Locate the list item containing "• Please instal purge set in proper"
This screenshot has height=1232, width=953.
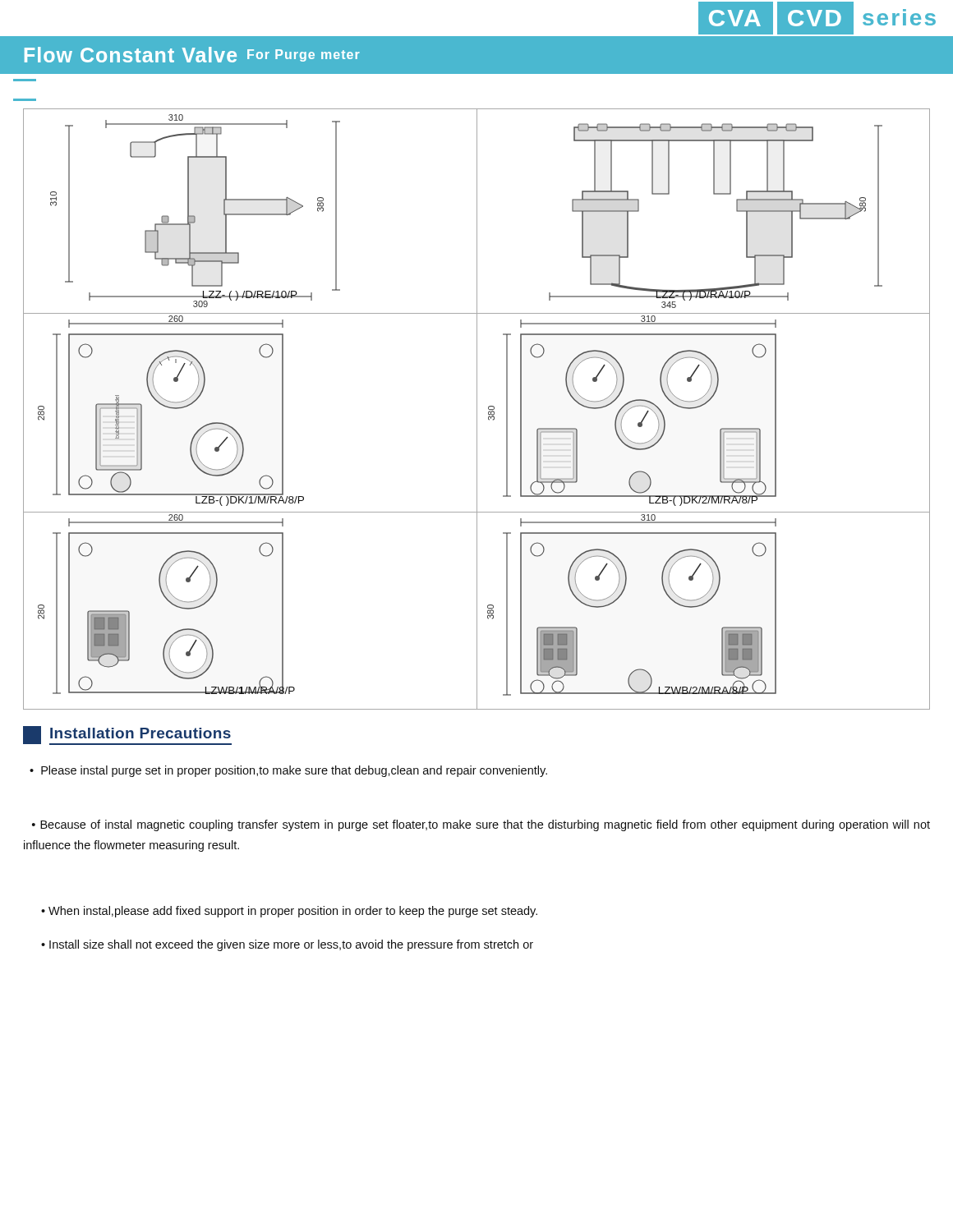tap(286, 770)
